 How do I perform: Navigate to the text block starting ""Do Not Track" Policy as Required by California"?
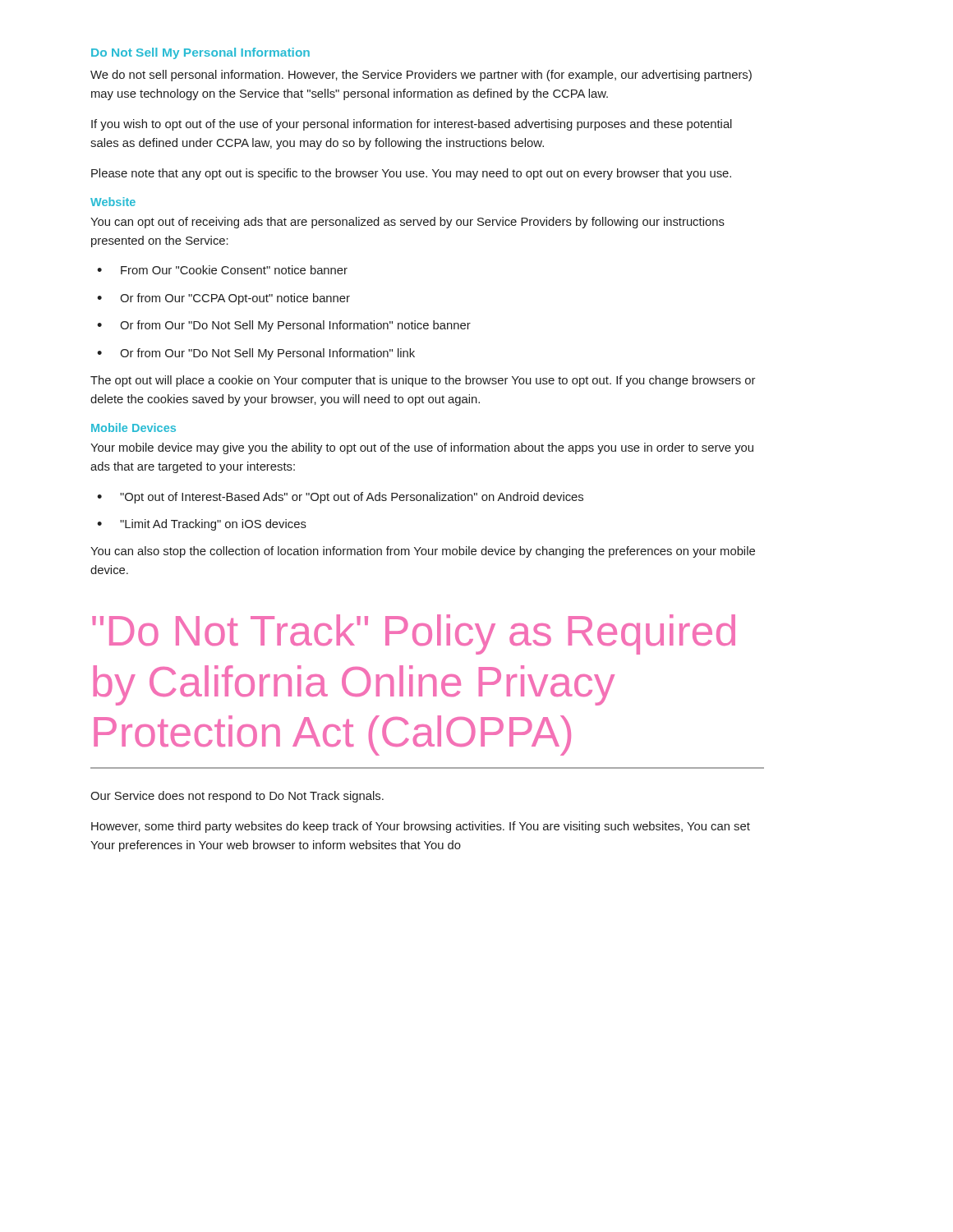pos(427,688)
